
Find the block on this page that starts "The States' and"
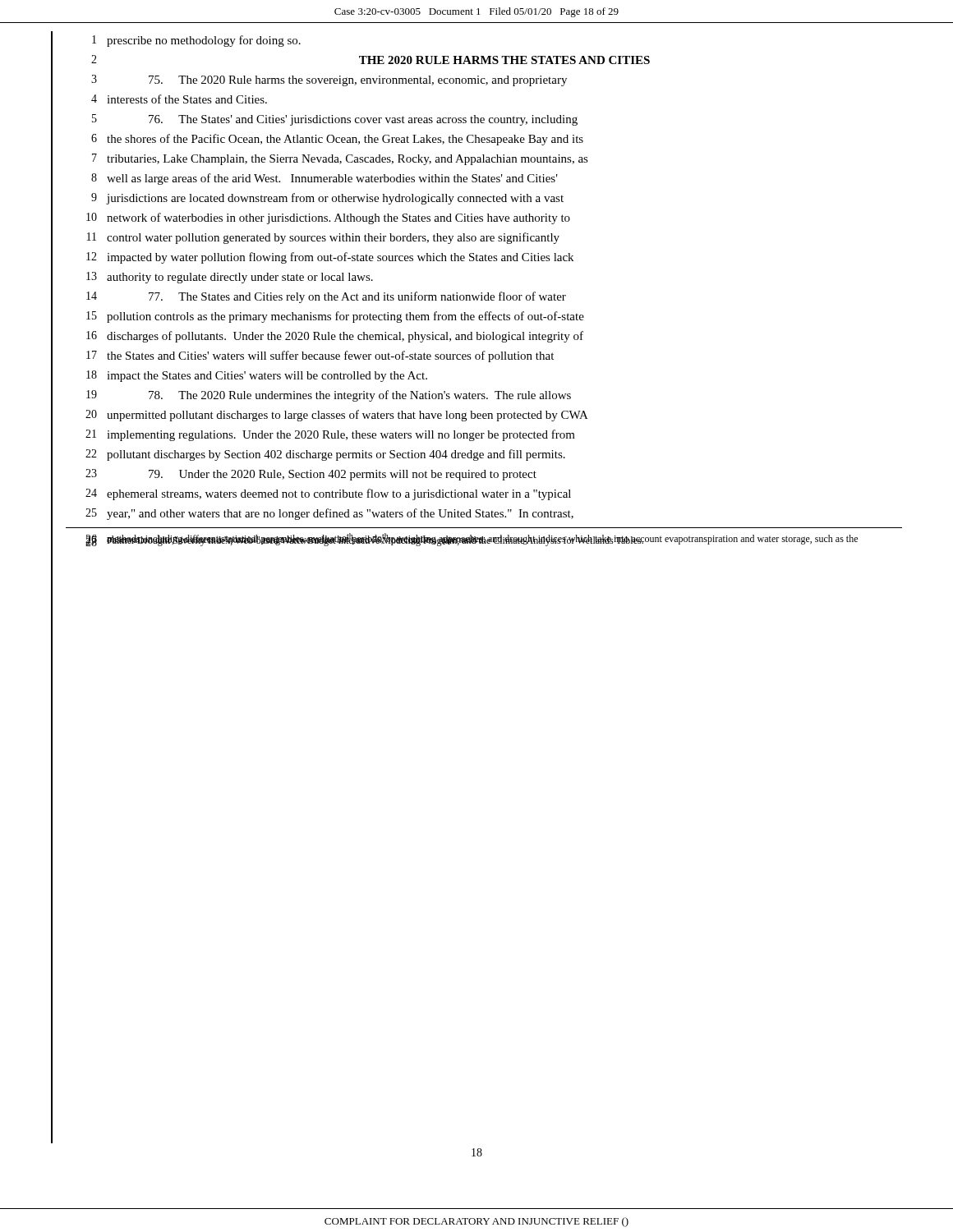[363, 119]
